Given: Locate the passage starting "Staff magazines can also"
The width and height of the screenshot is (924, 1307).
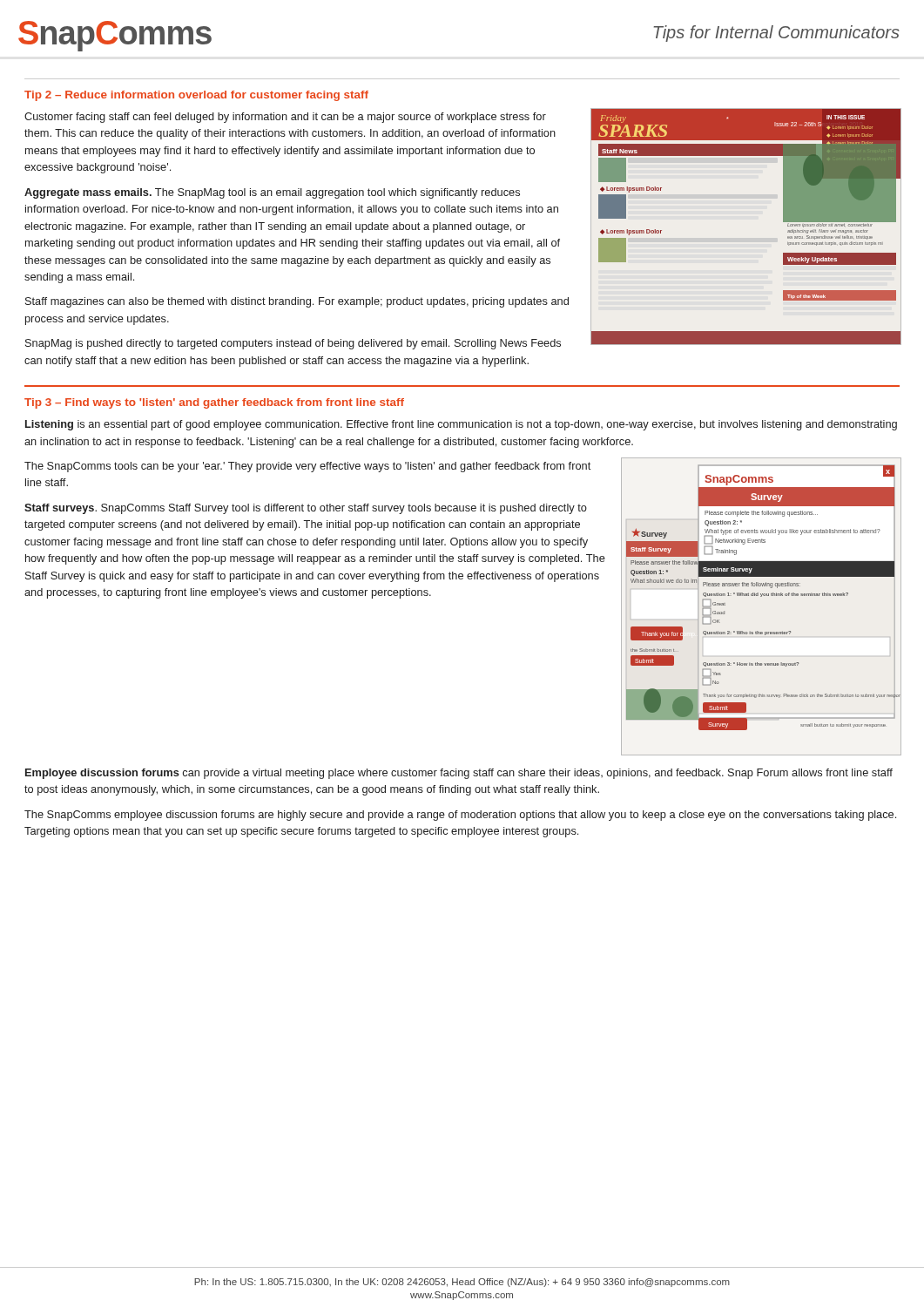Looking at the screenshot, I should [300, 310].
